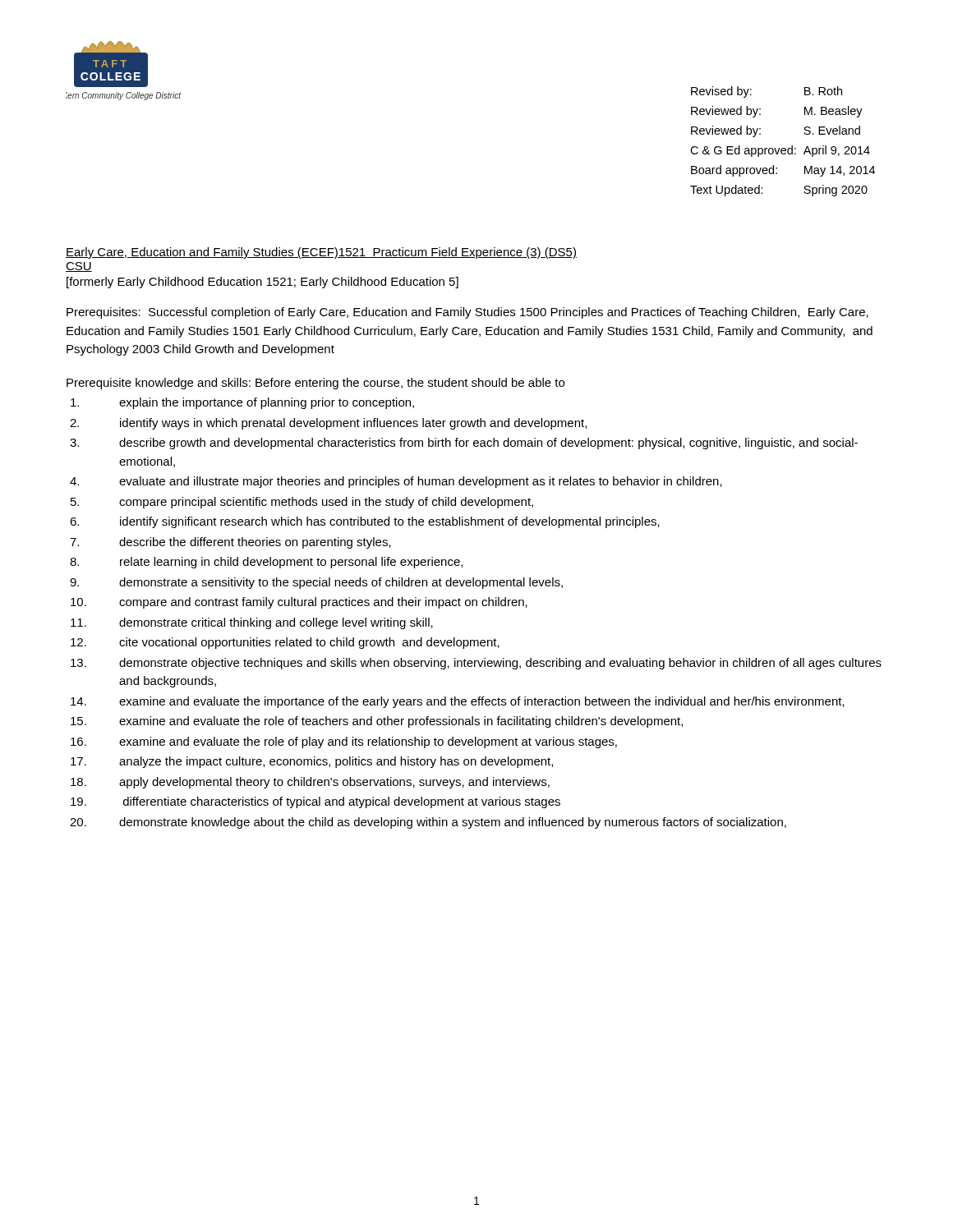Locate the text block starting "9. demonstrate a sensitivity"
The width and height of the screenshot is (953, 1232).
[476, 582]
